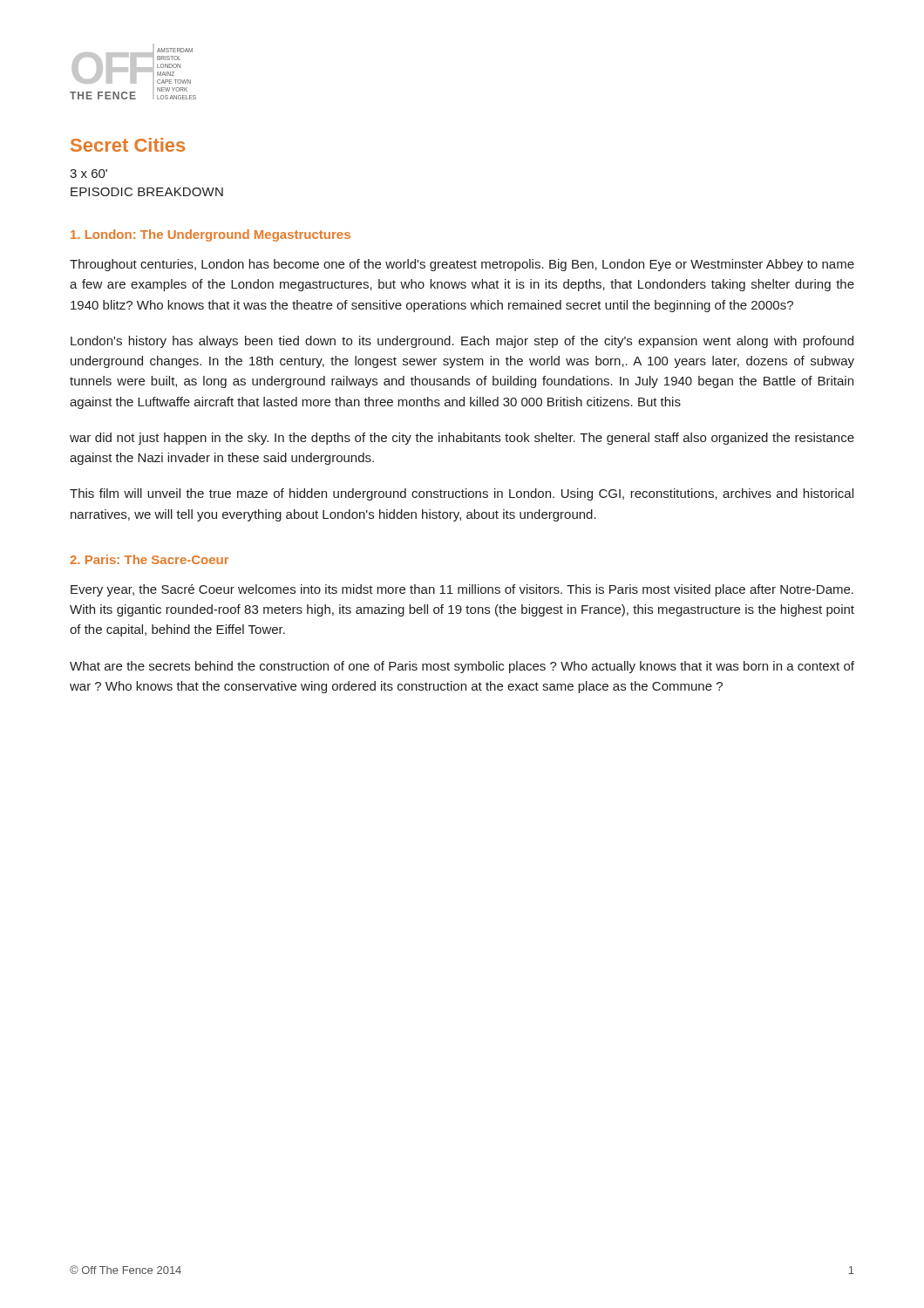Locate the title
The image size is (924, 1308).
pos(128,145)
